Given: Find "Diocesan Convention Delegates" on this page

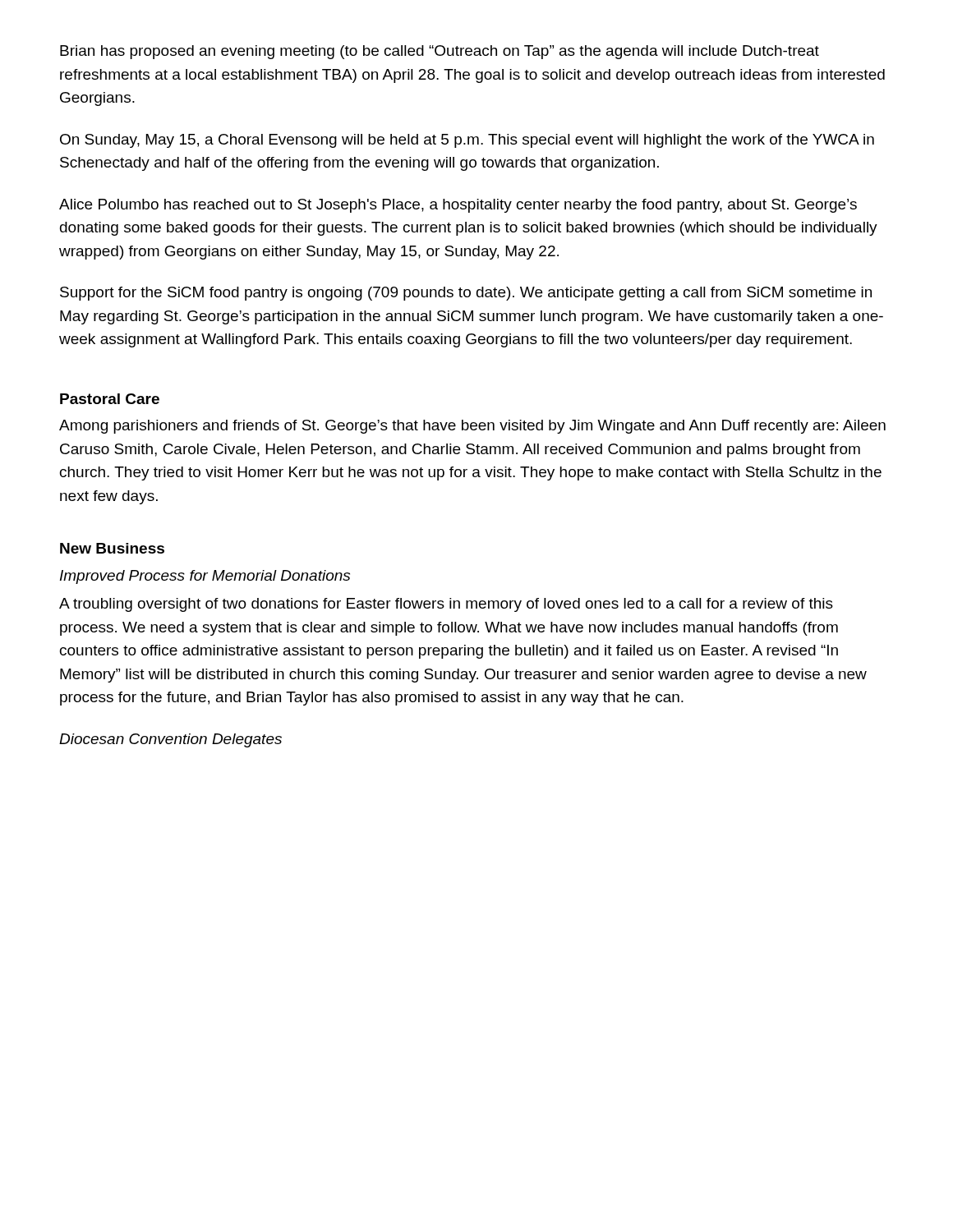Looking at the screenshot, I should pyautogui.click(x=171, y=738).
